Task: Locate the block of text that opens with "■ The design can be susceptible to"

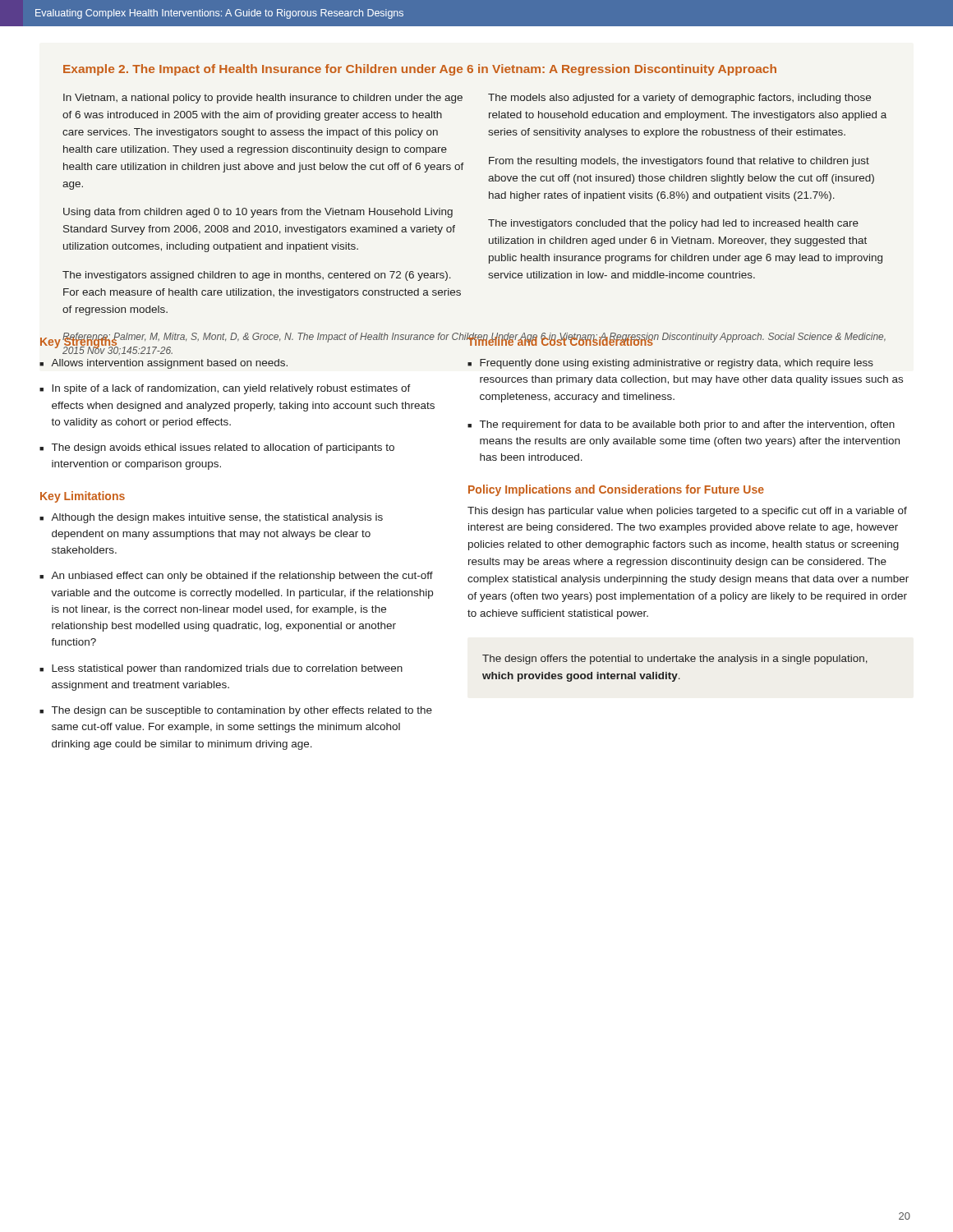Action: pyautogui.click(x=236, y=727)
